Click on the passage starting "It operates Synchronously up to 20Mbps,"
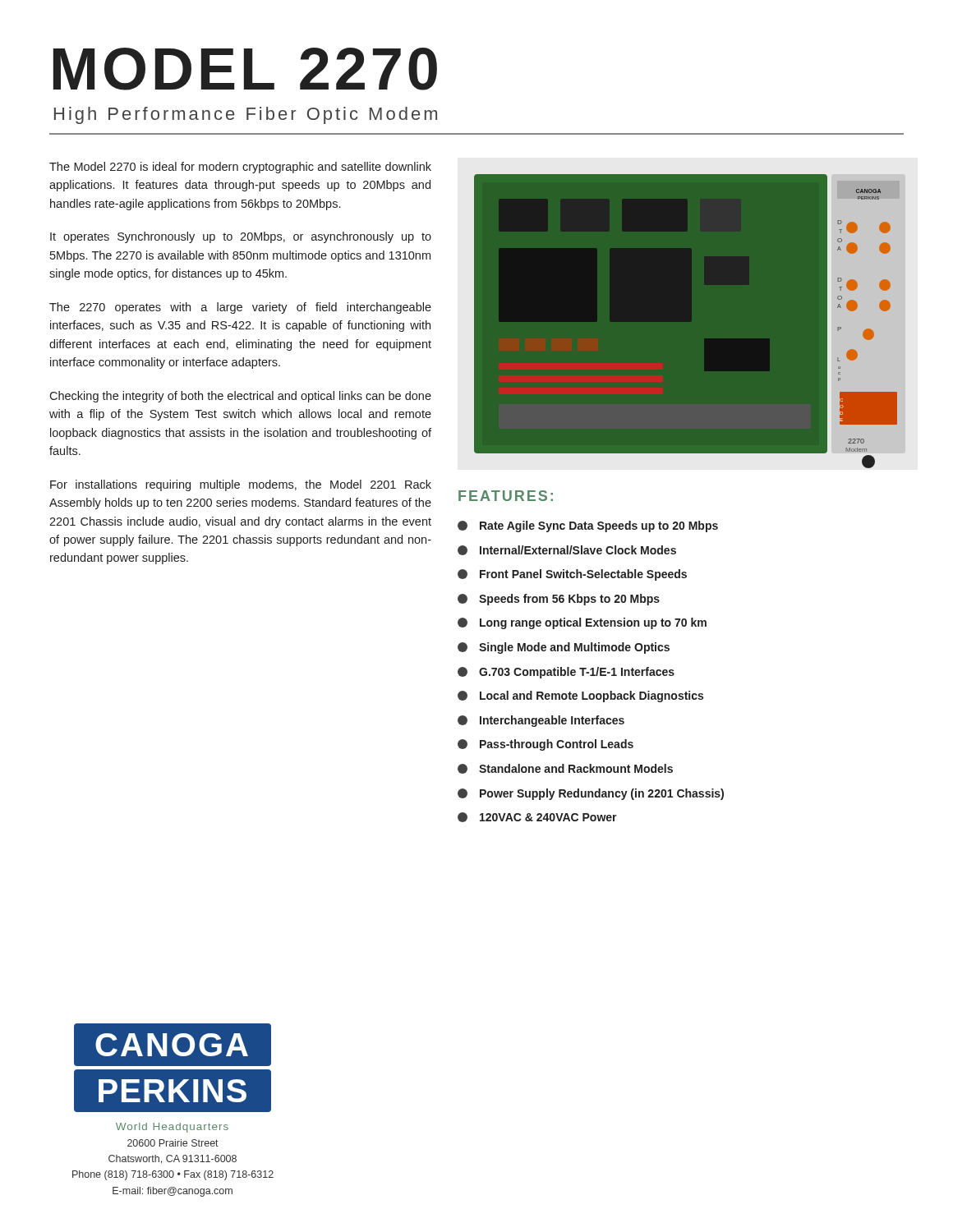Viewport: 953px width, 1232px height. click(240, 255)
